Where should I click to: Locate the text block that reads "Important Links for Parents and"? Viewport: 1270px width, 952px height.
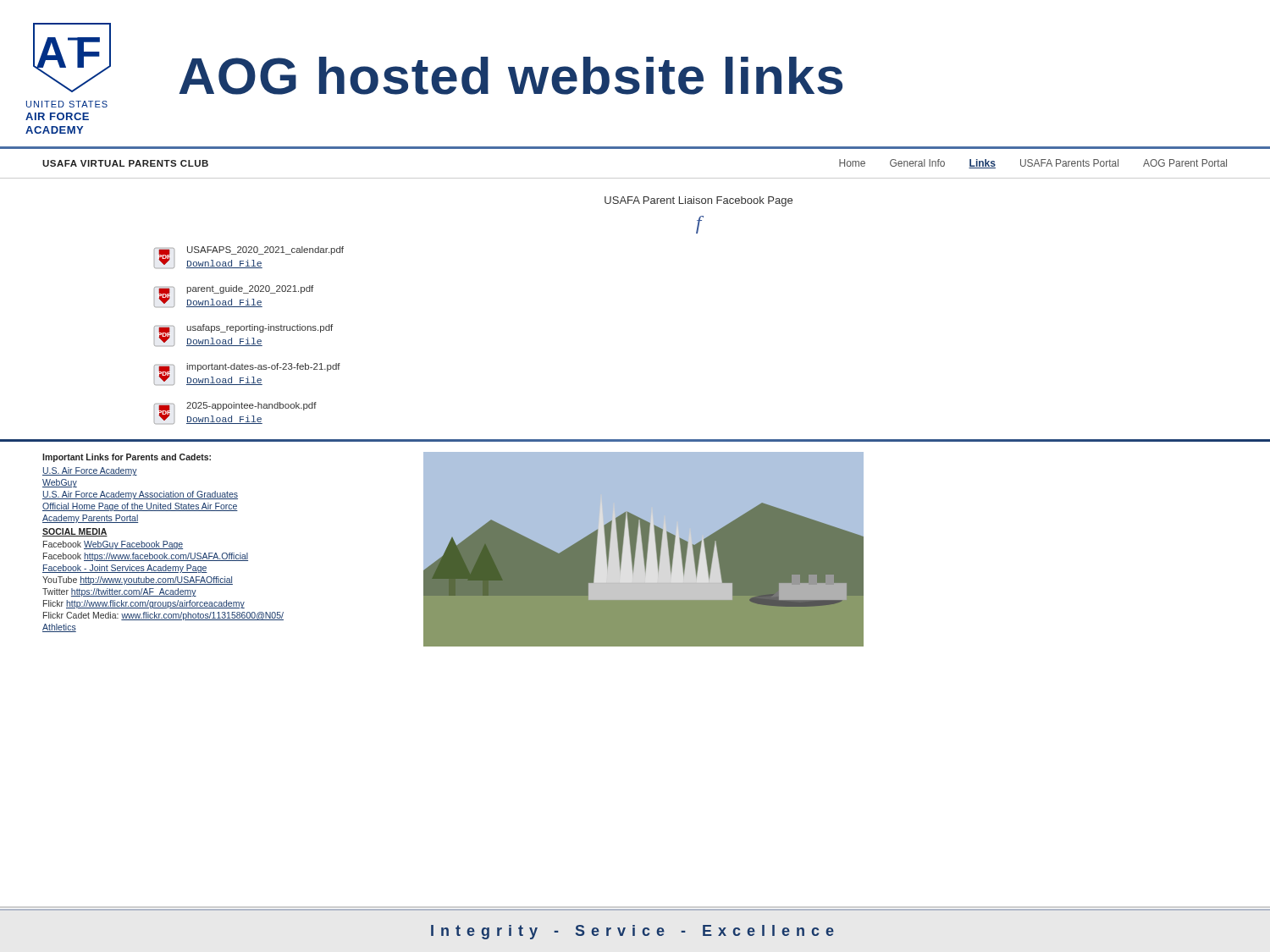(x=220, y=542)
